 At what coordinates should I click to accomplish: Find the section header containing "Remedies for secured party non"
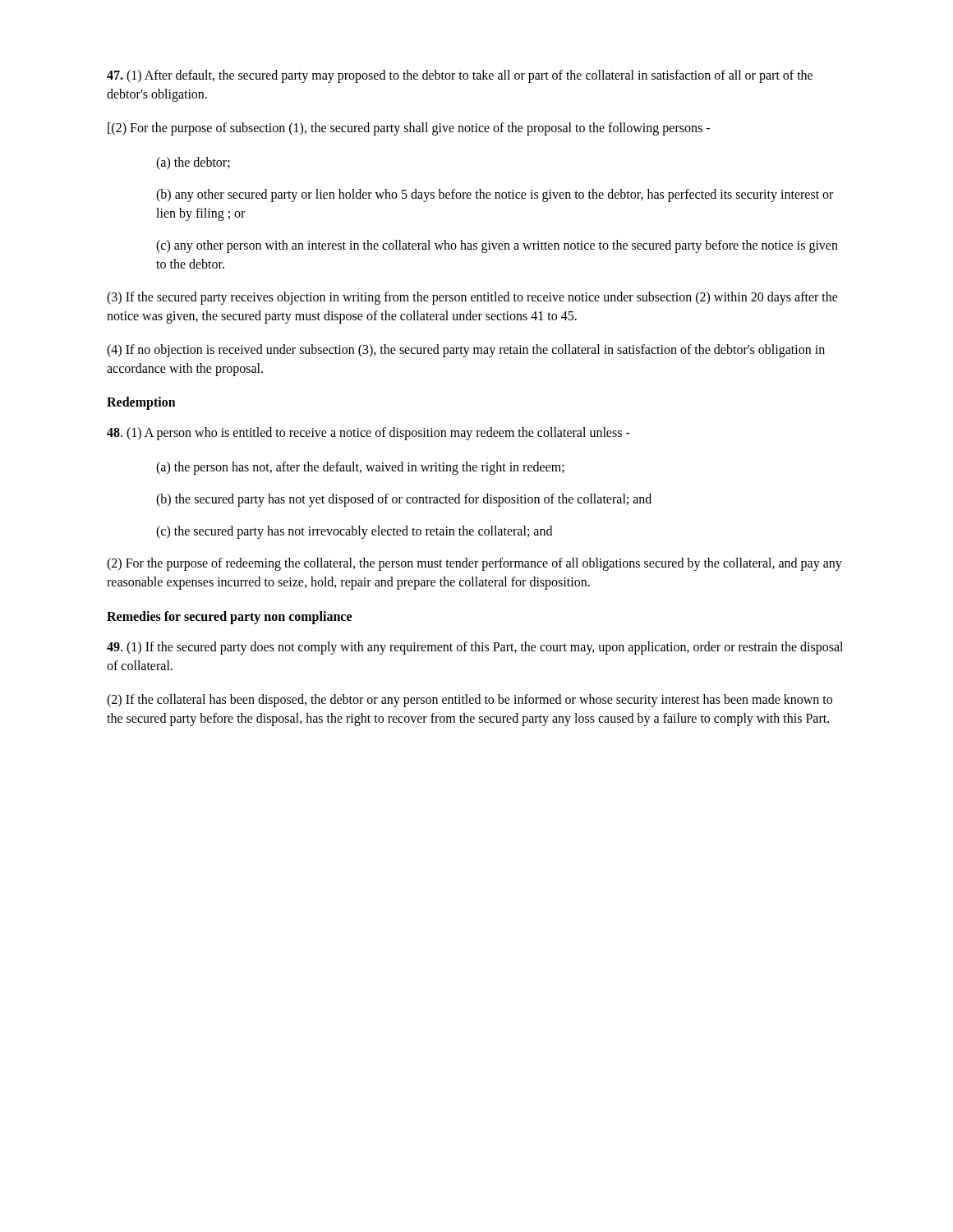(x=229, y=616)
